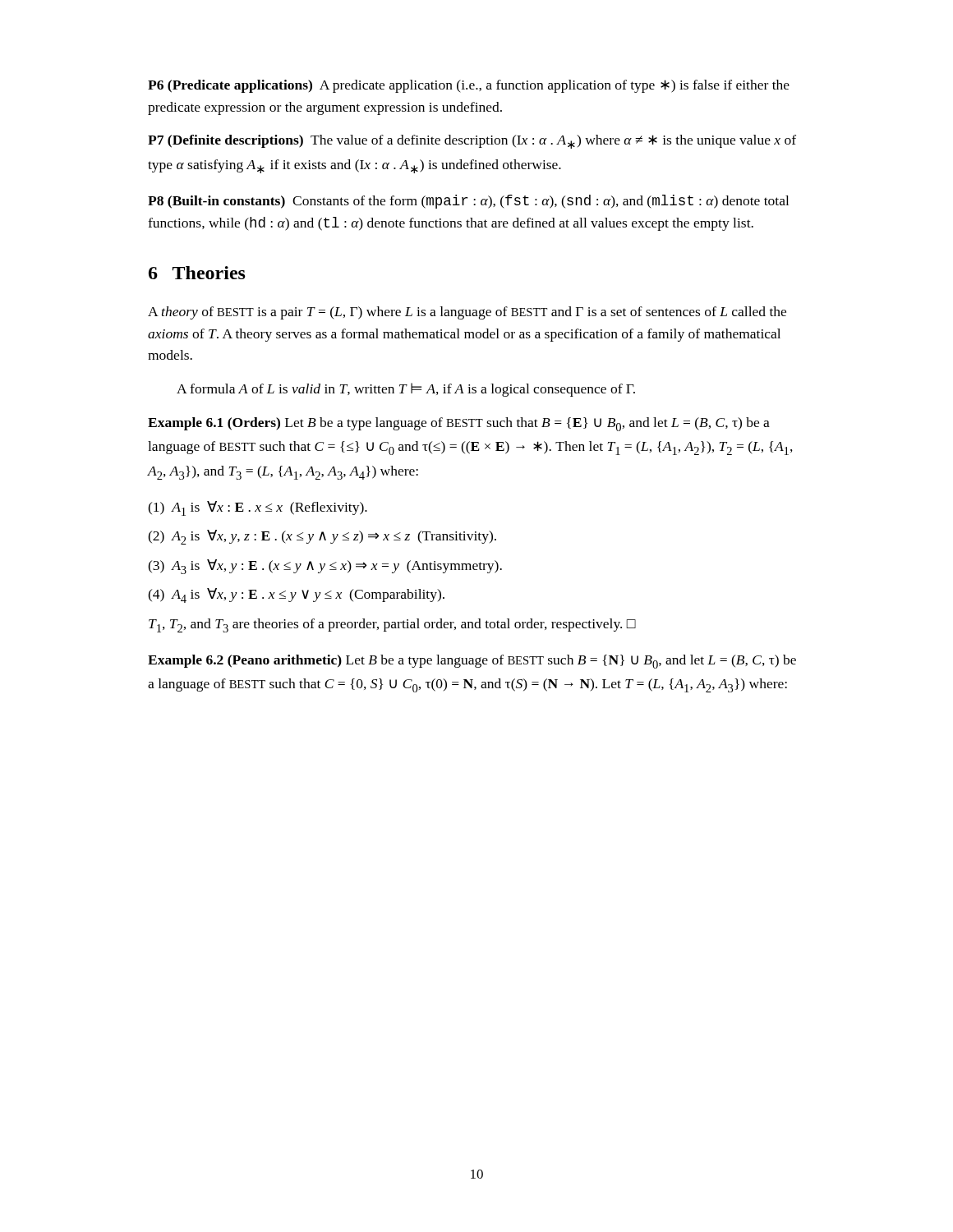Where is the passage that starts "A theory of BESTT is"?

[476, 334]
